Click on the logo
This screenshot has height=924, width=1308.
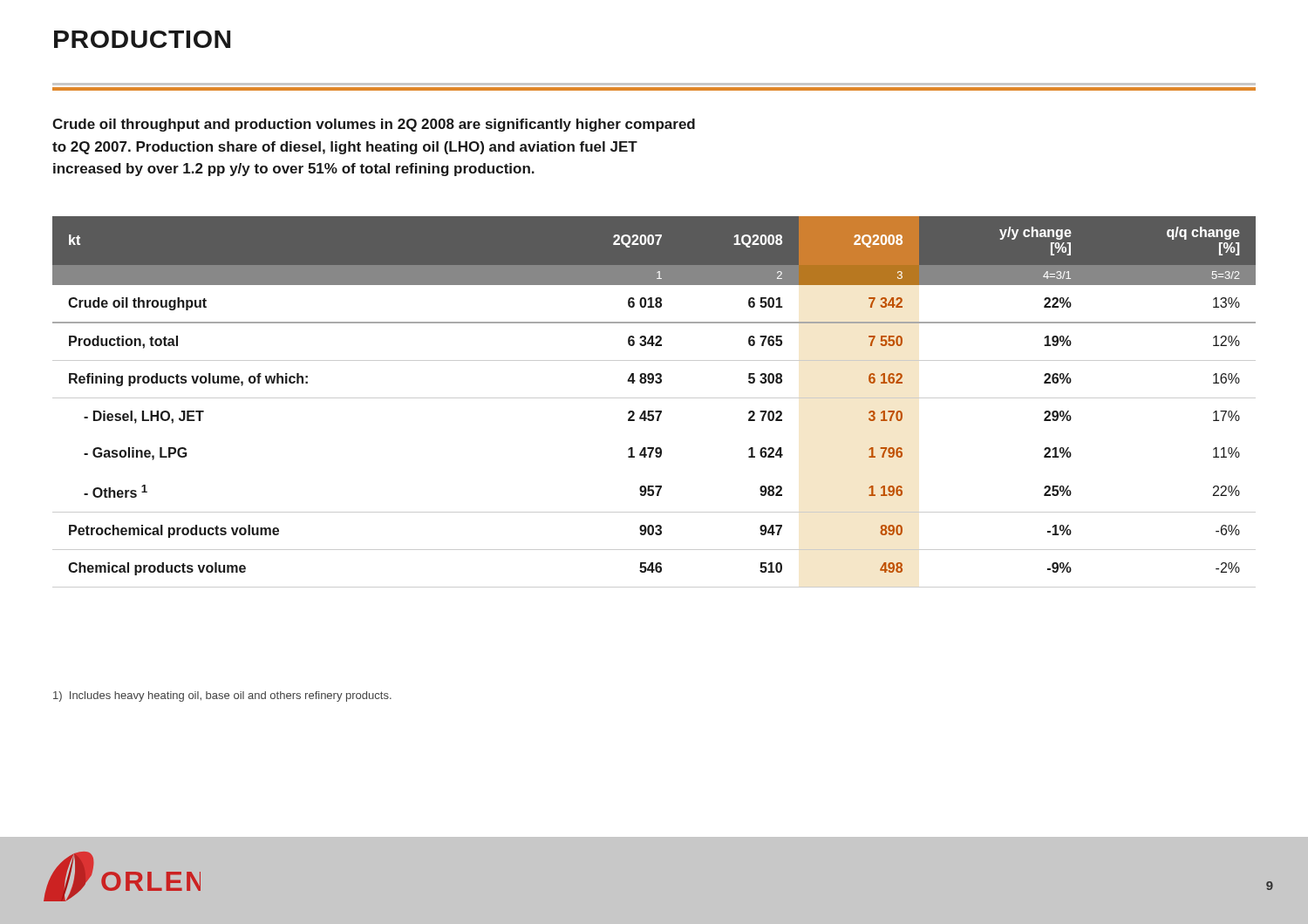tap(118, 877)
